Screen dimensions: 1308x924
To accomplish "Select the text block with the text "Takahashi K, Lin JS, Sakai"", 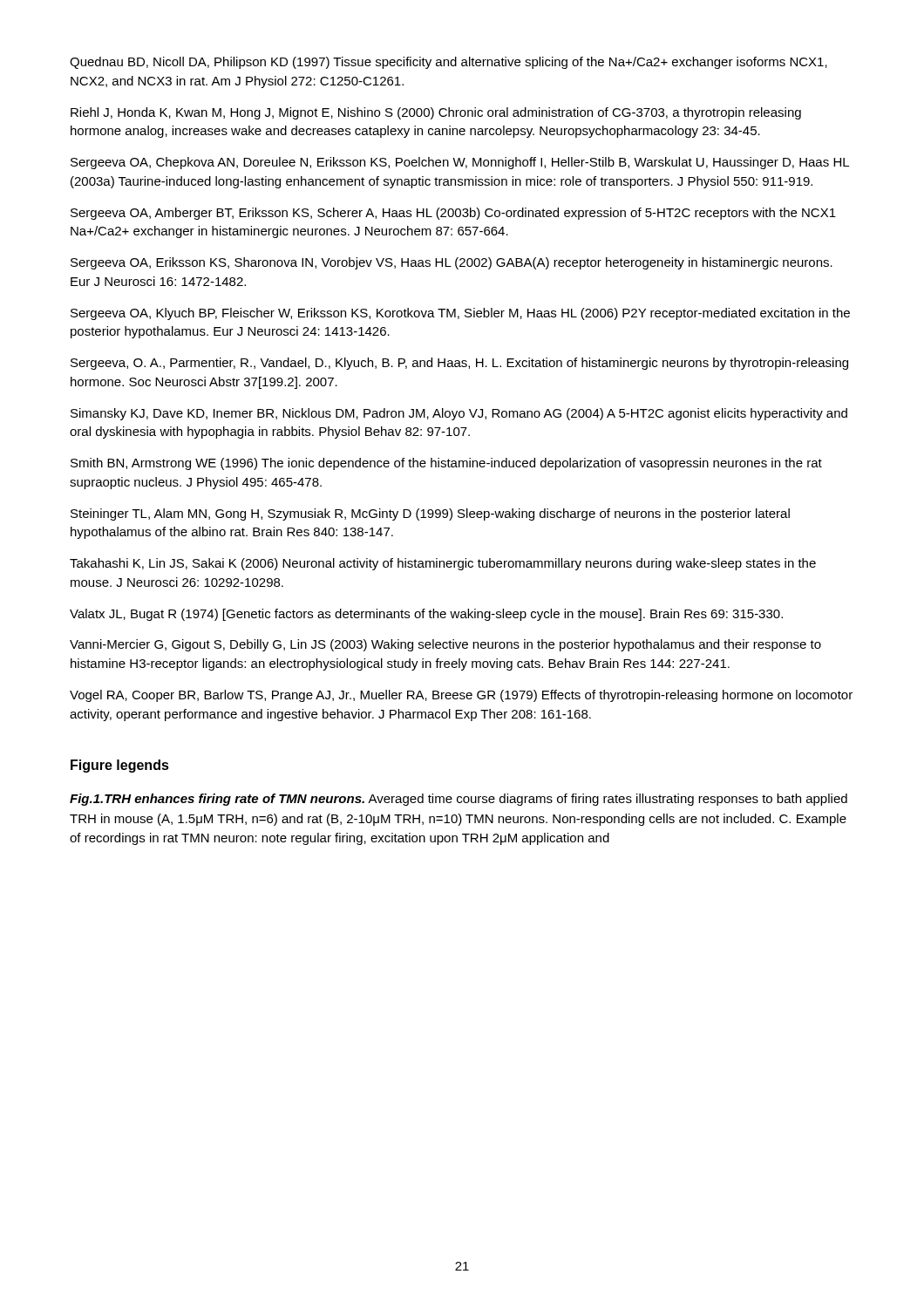I will pos(443,572).
